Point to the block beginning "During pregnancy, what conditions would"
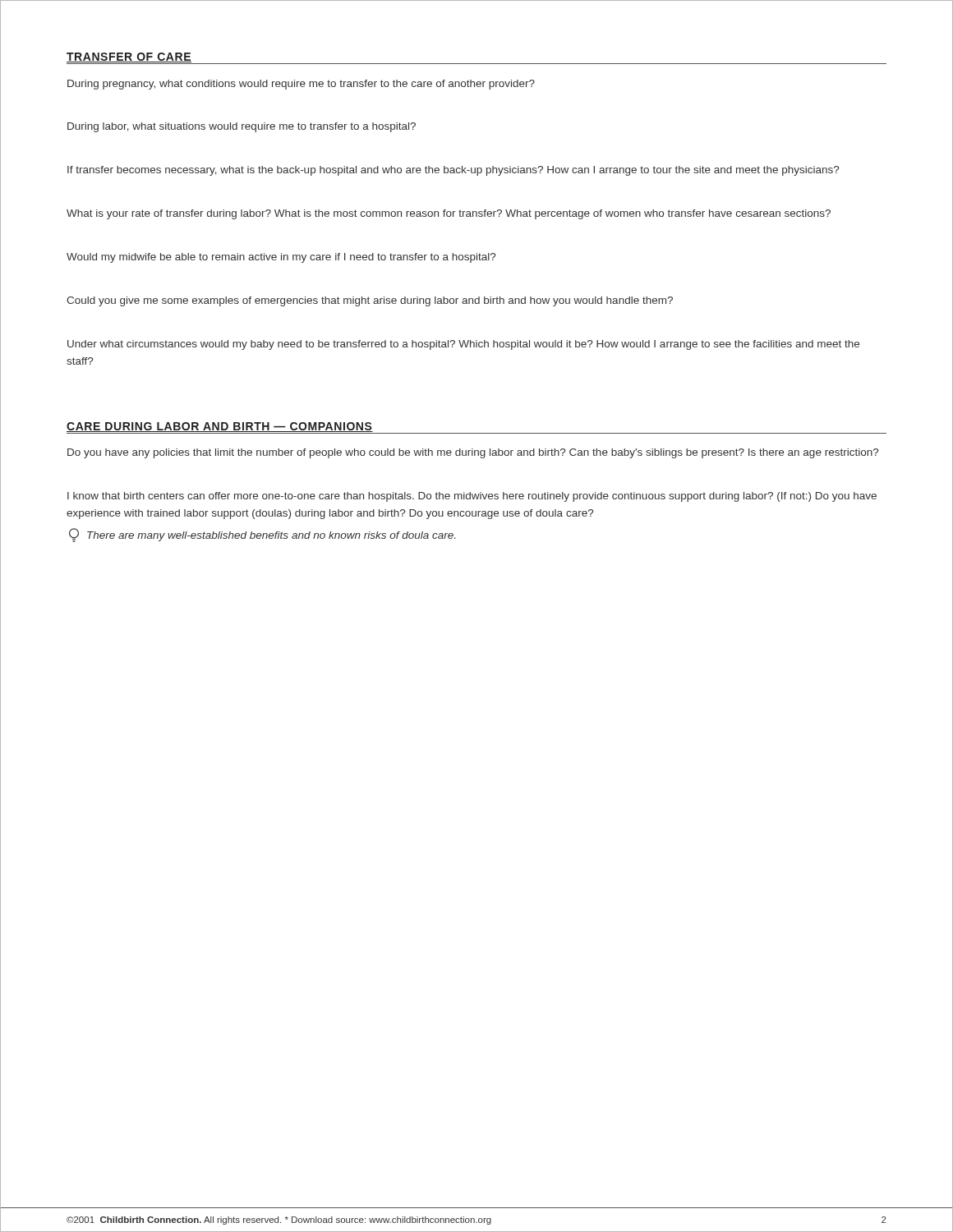Viewport: 953px width, 1232px height. pyautogui.click(x=476, y=84)
